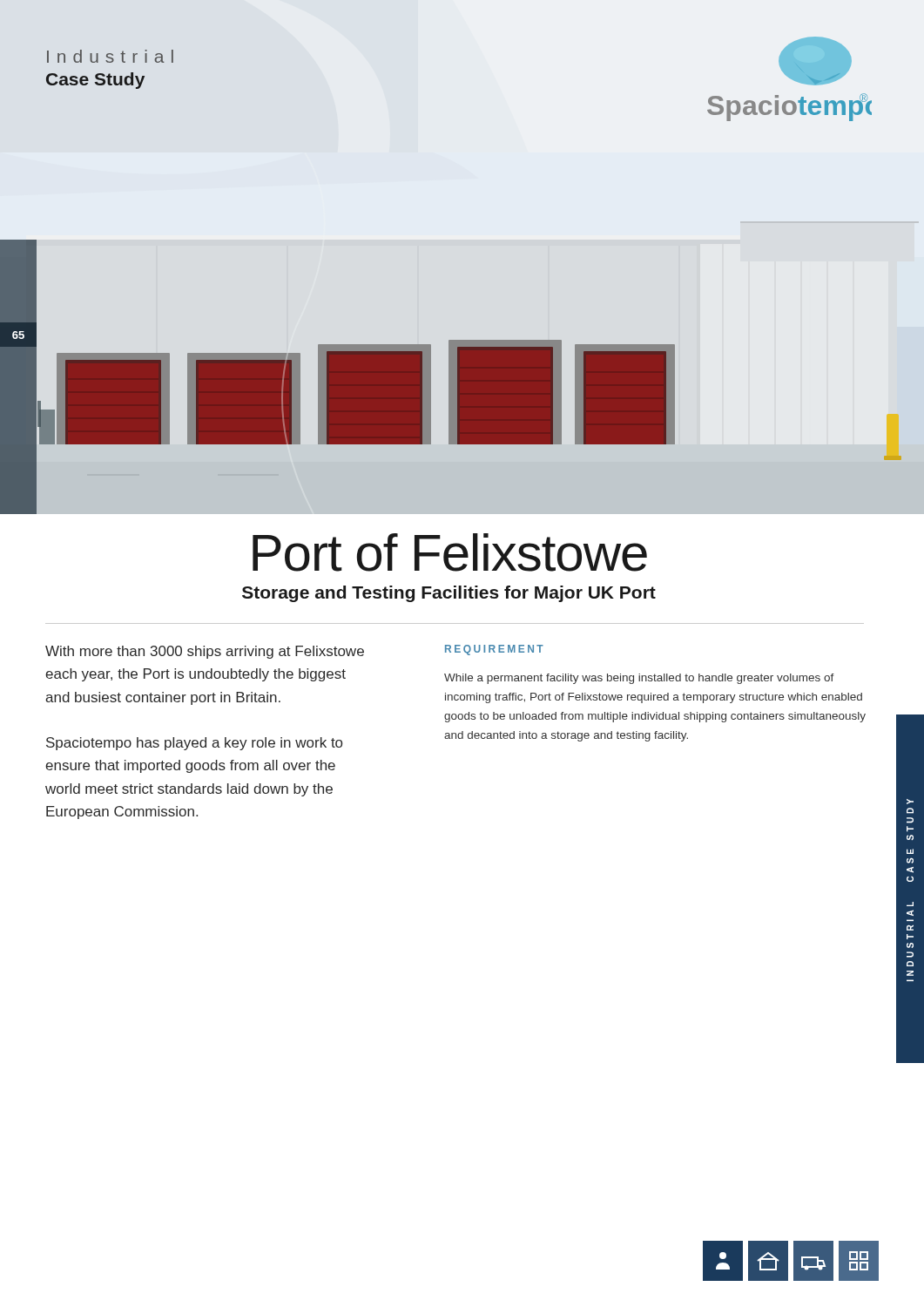Click on the region starting "Storage and Testing Facilities for Major UK Port"
Image resolution: width=924 pixels, height=1307 pixels.
[449, 592]
